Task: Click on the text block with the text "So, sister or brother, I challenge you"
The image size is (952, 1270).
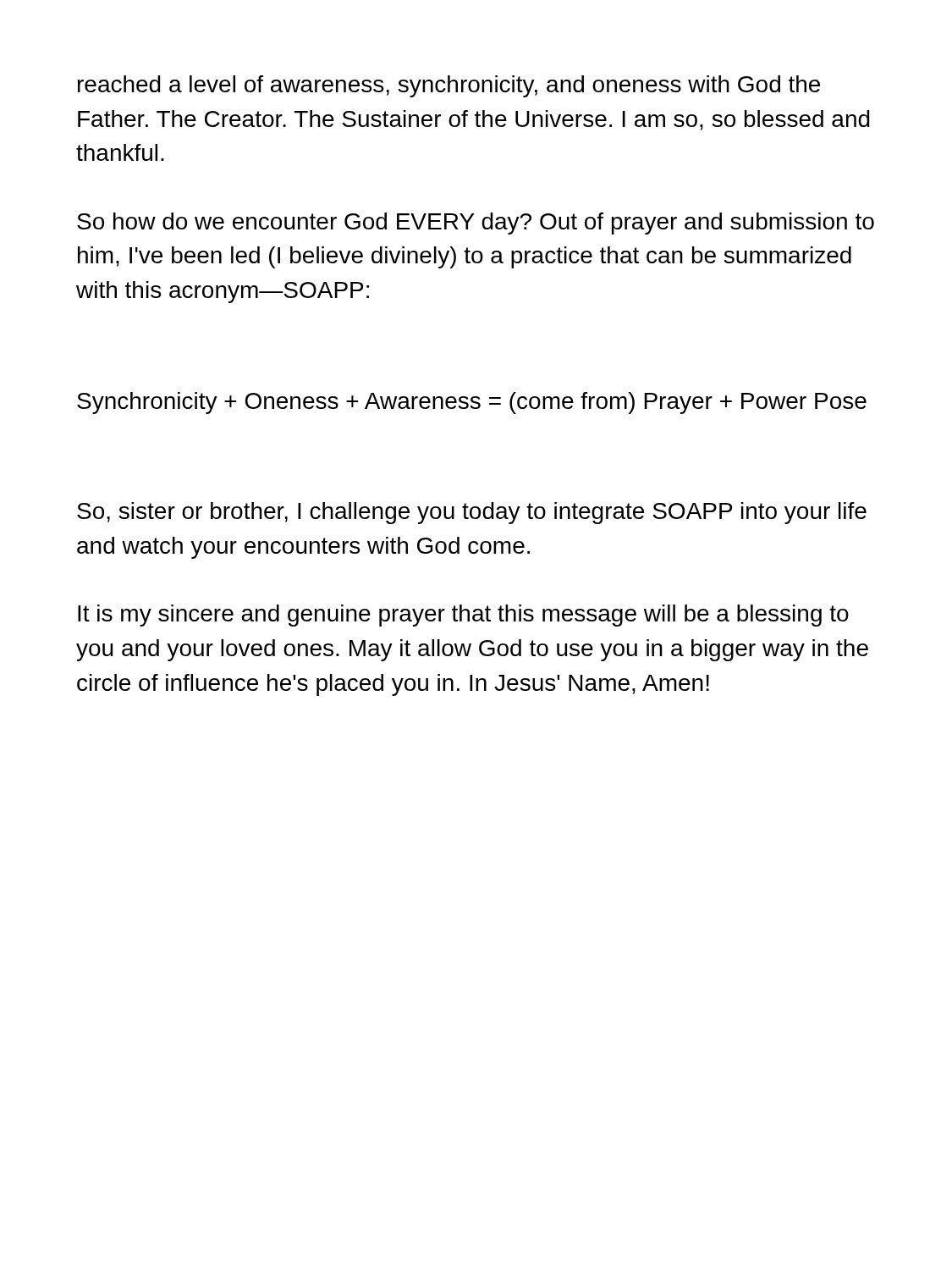Action: click(x=472, y=528)
